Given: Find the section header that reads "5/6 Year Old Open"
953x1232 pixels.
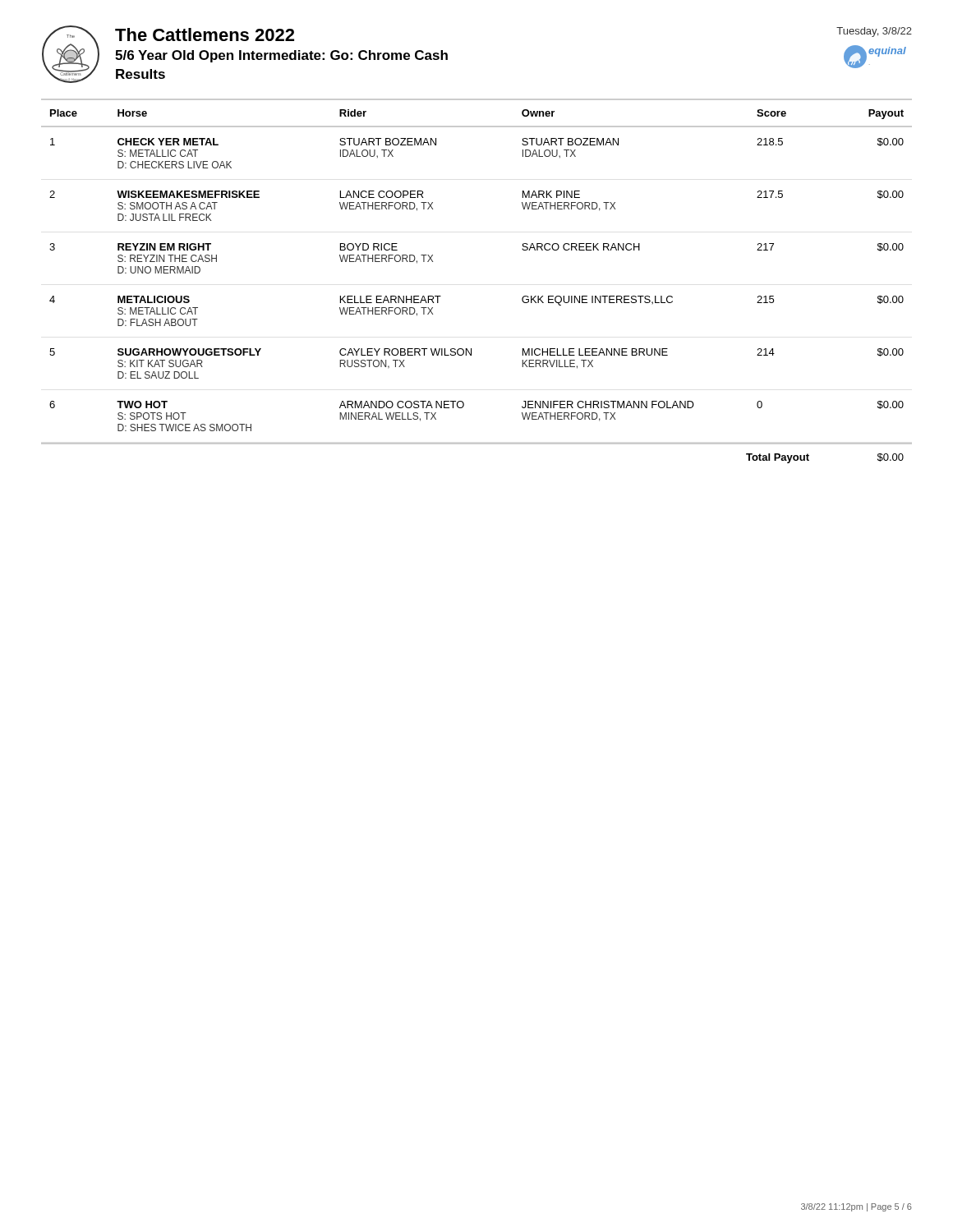Looking at the screenshot, I should (x=282, y=56).
